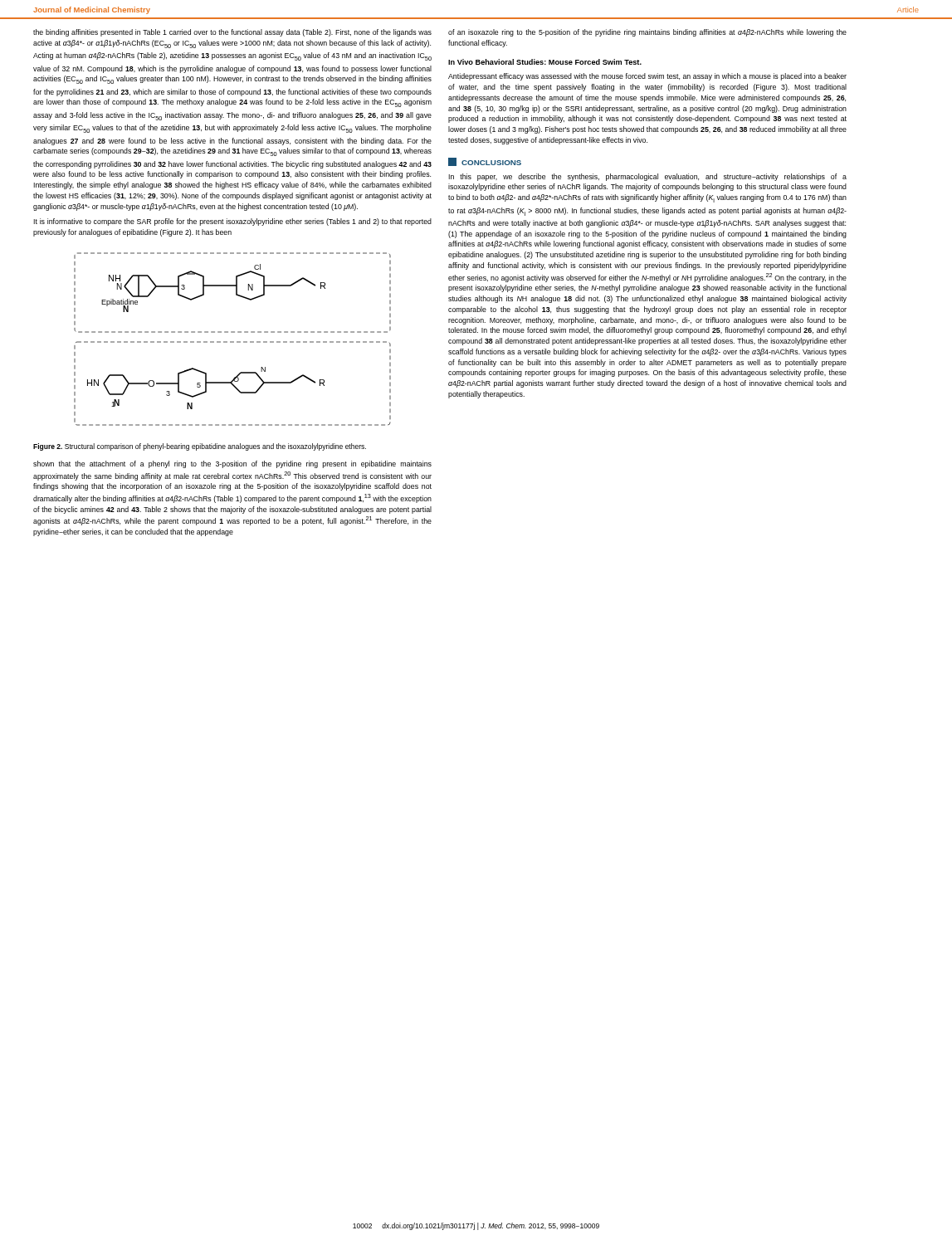Locate the text block starting "of an isoxazole ring to the 5-position of"

pyautogui.click(x=647, y=38)
